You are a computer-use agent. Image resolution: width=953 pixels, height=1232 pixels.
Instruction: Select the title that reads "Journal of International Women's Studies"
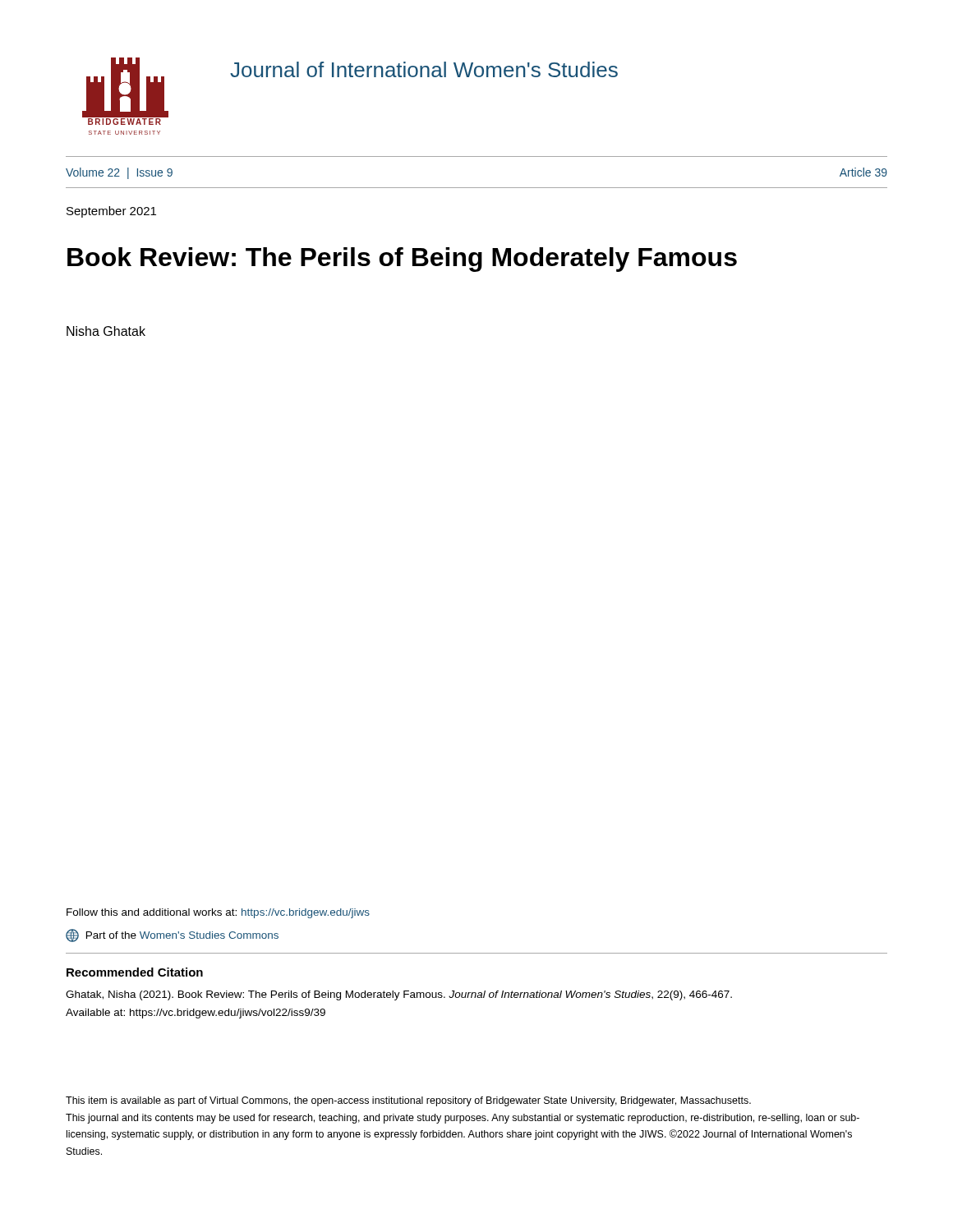(424, 70)
